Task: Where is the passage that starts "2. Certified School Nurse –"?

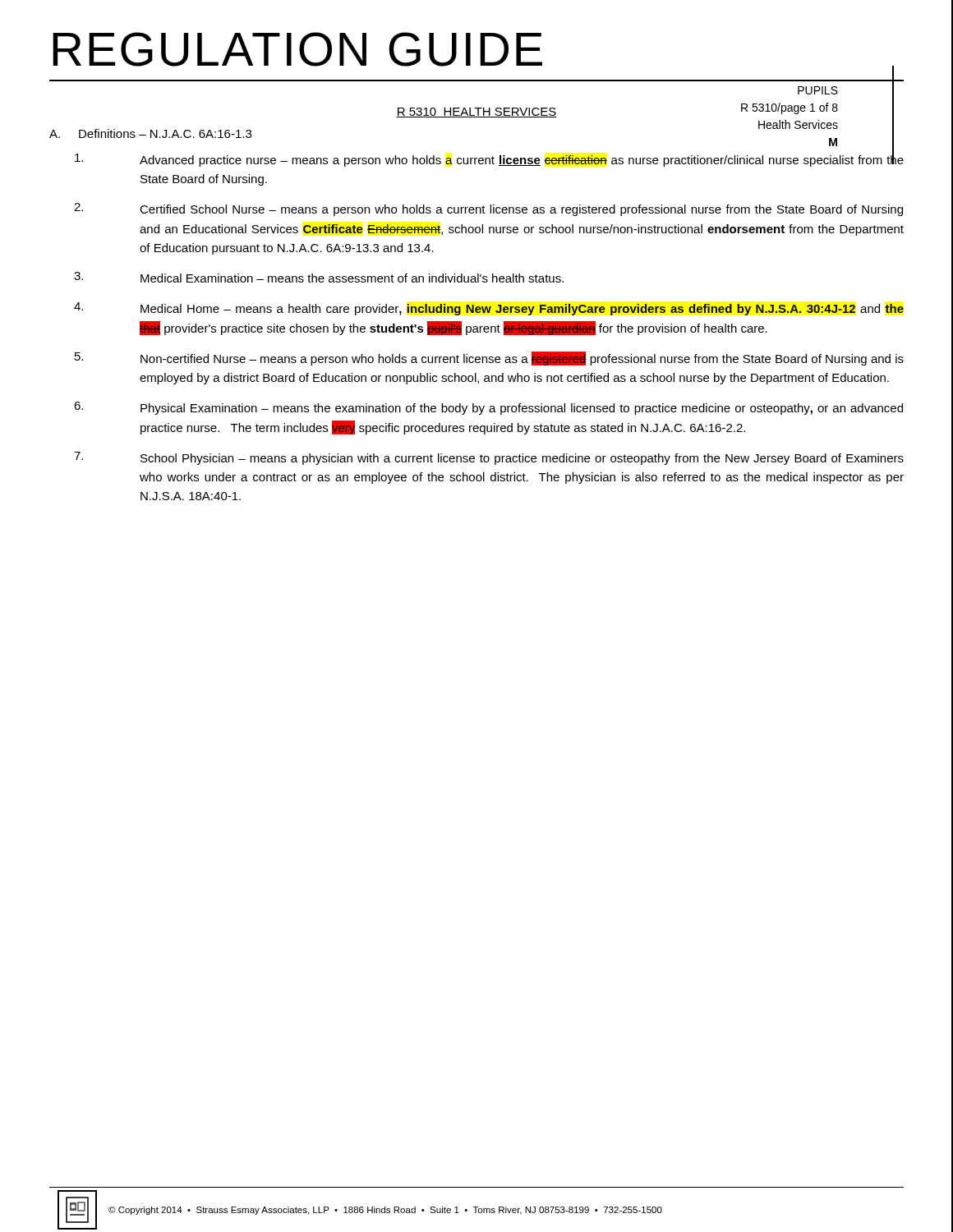Action: click(x=476, y=229)
